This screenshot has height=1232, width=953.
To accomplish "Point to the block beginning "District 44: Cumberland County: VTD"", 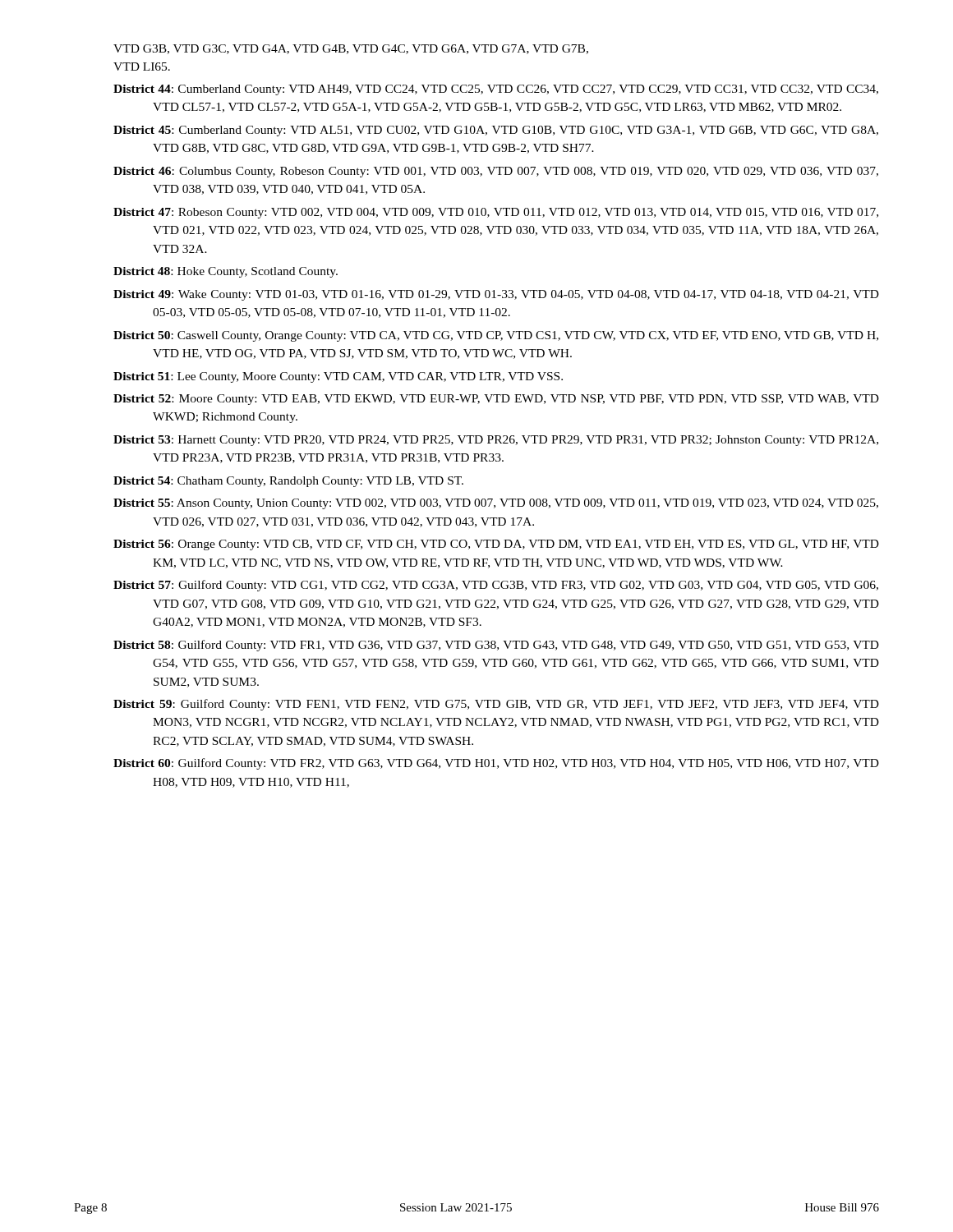I will click(x=496, y=98).
